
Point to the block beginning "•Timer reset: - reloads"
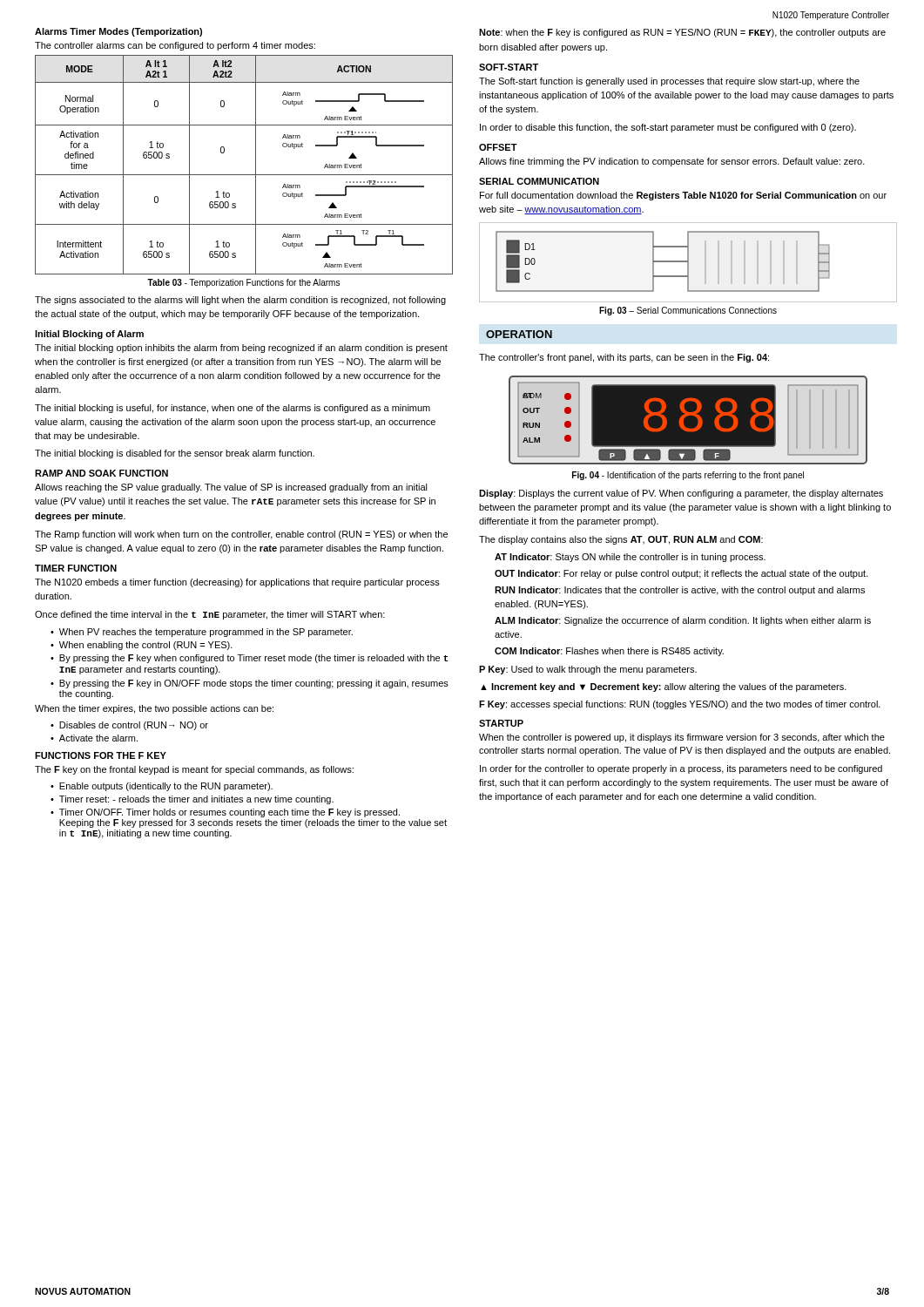[192, 799]
